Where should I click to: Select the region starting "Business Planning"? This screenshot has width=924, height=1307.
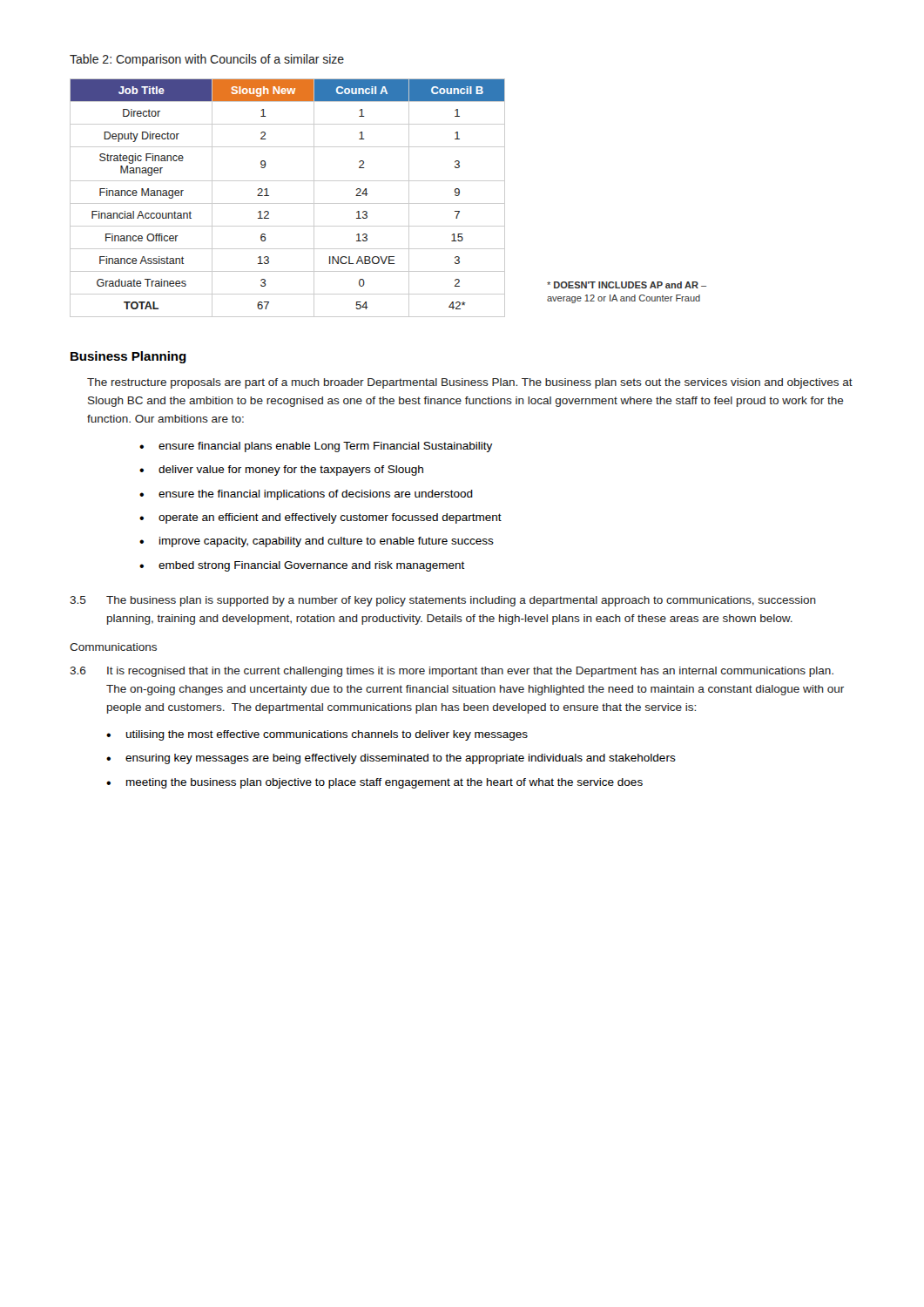pos(128,356)
